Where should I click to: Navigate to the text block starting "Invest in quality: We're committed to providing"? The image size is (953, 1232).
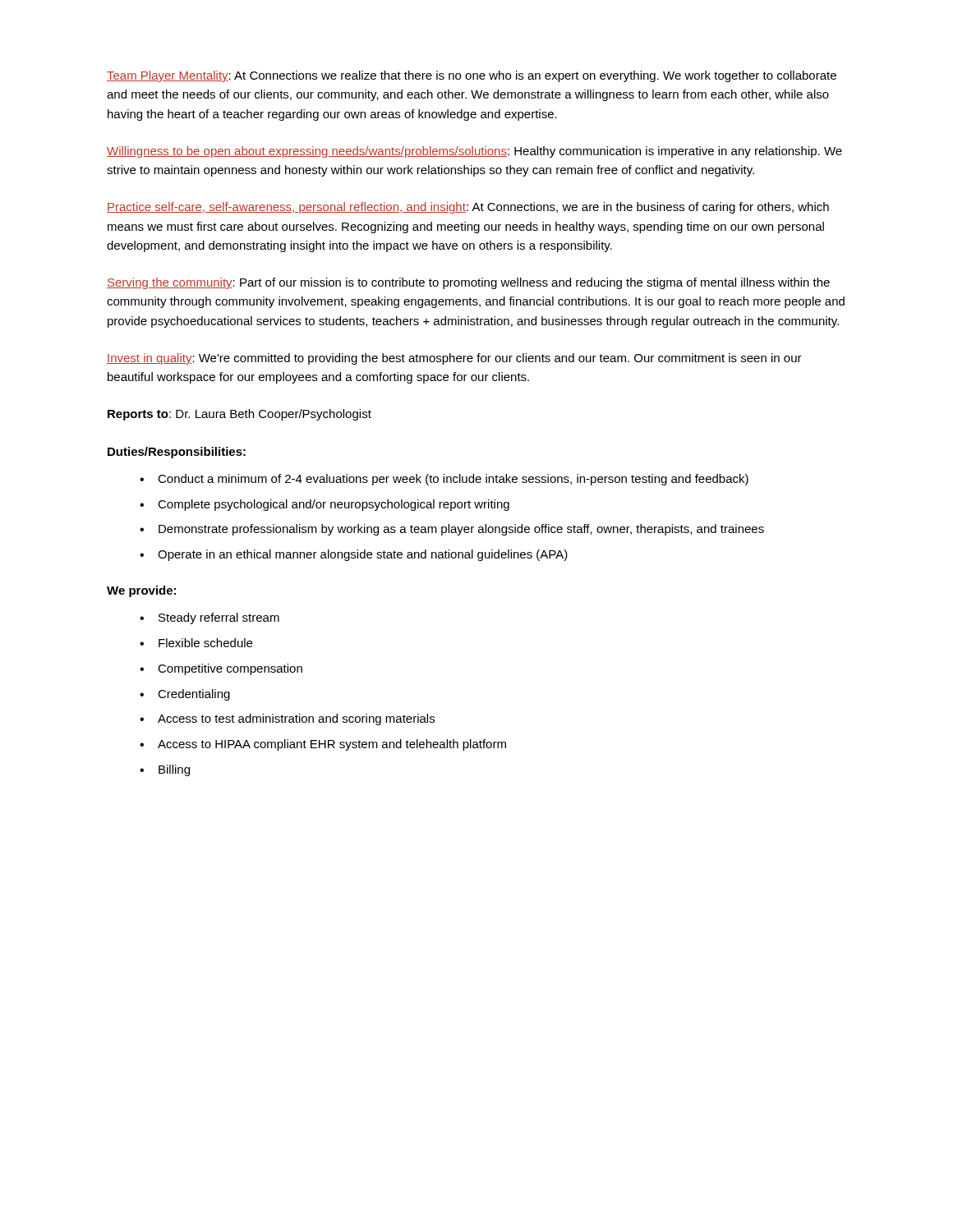tap(454, 367)
